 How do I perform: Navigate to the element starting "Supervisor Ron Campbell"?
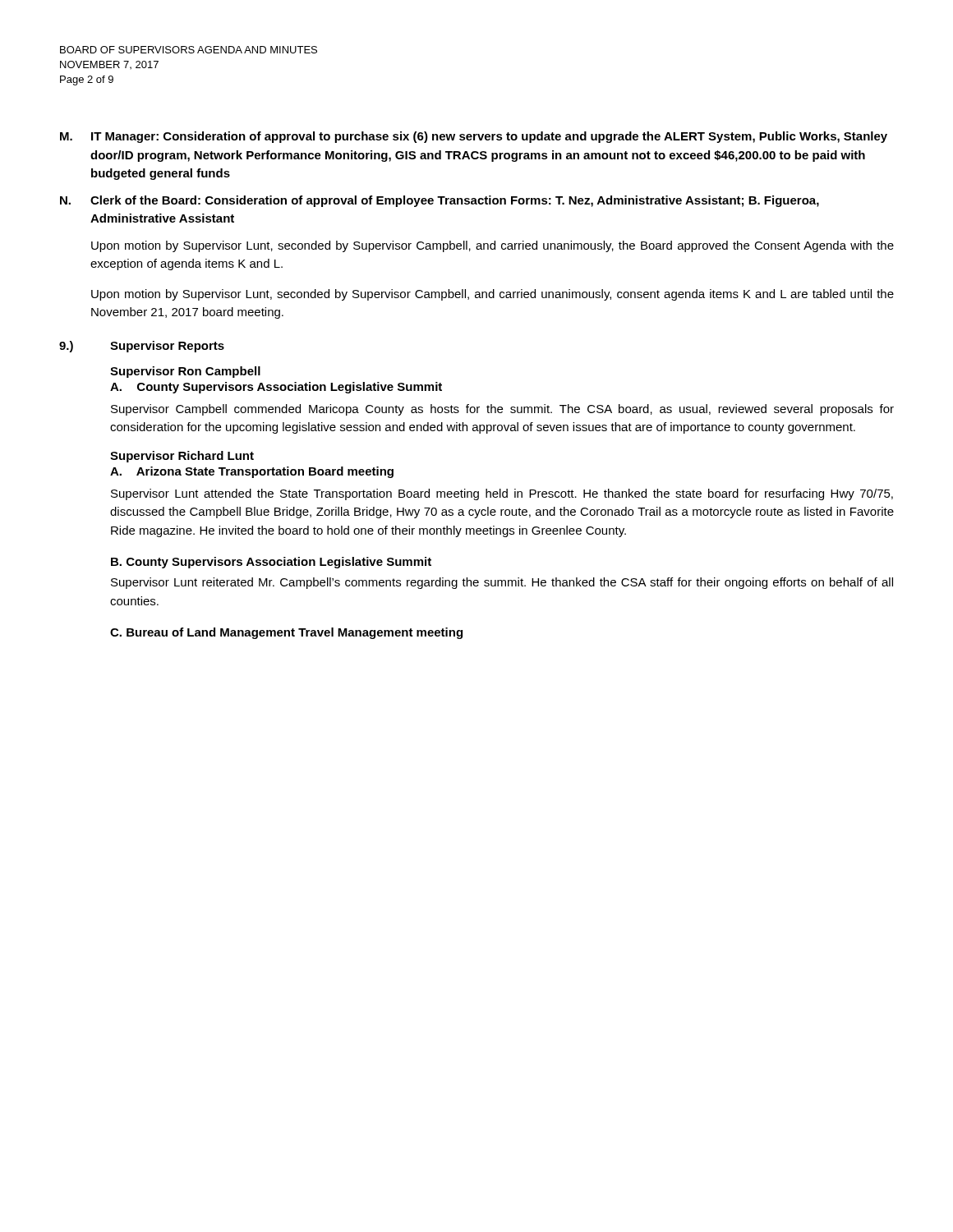(185, 370)
